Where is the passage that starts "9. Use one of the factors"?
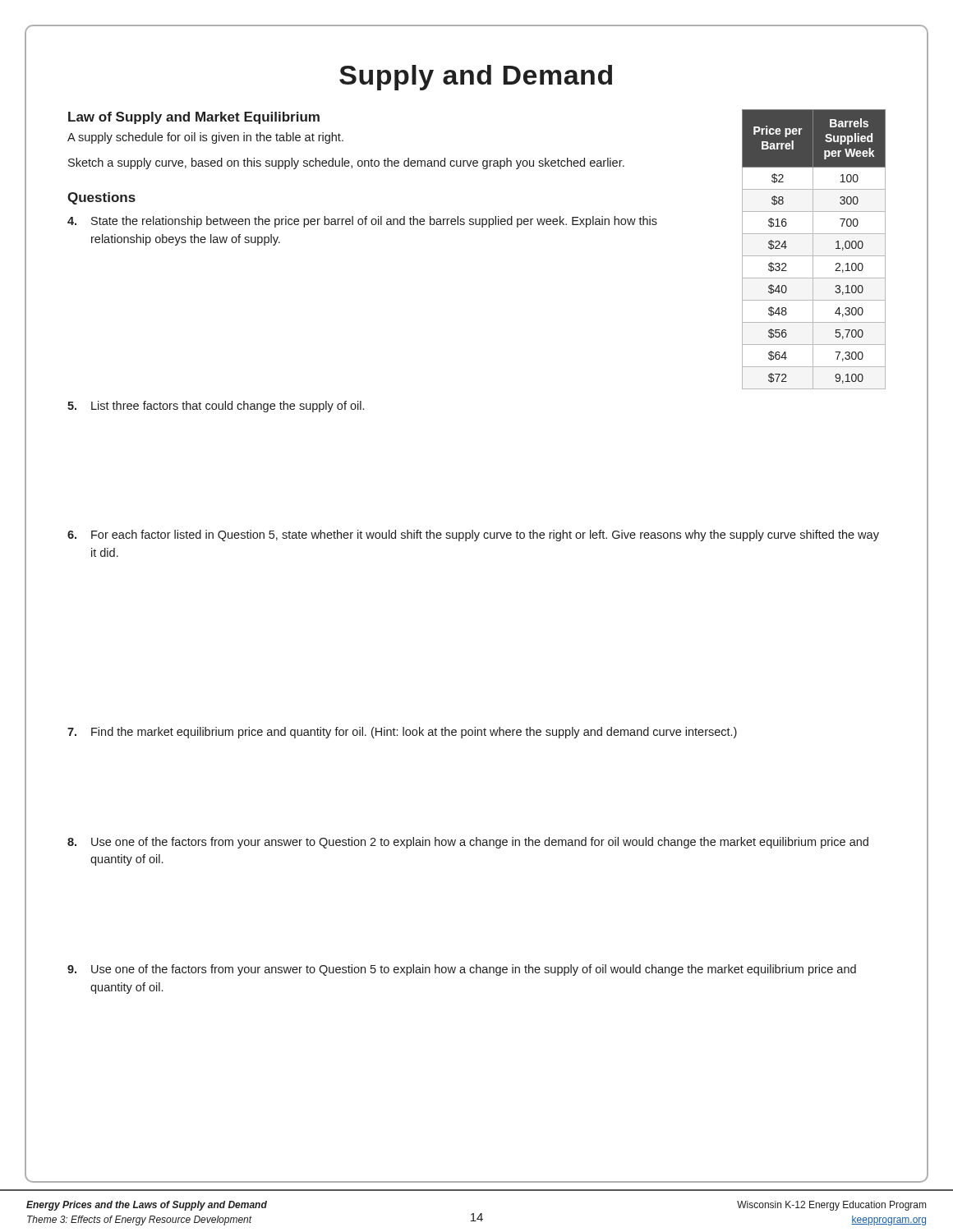This screenshot has width=953, height=1232. click(x=476, y=979)
